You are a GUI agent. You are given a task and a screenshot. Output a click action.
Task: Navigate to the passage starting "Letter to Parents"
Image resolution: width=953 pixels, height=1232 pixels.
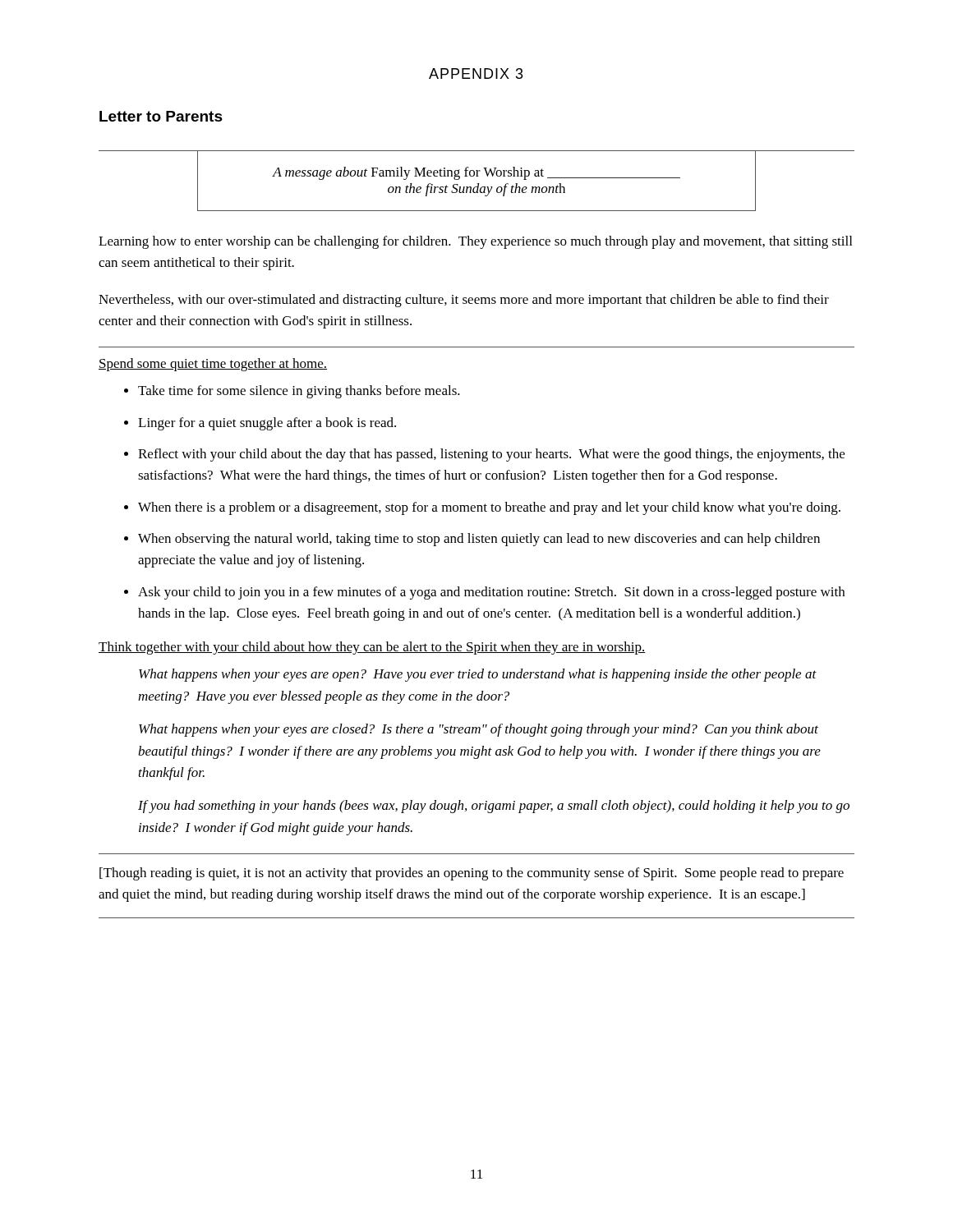[x=161, y=116]
